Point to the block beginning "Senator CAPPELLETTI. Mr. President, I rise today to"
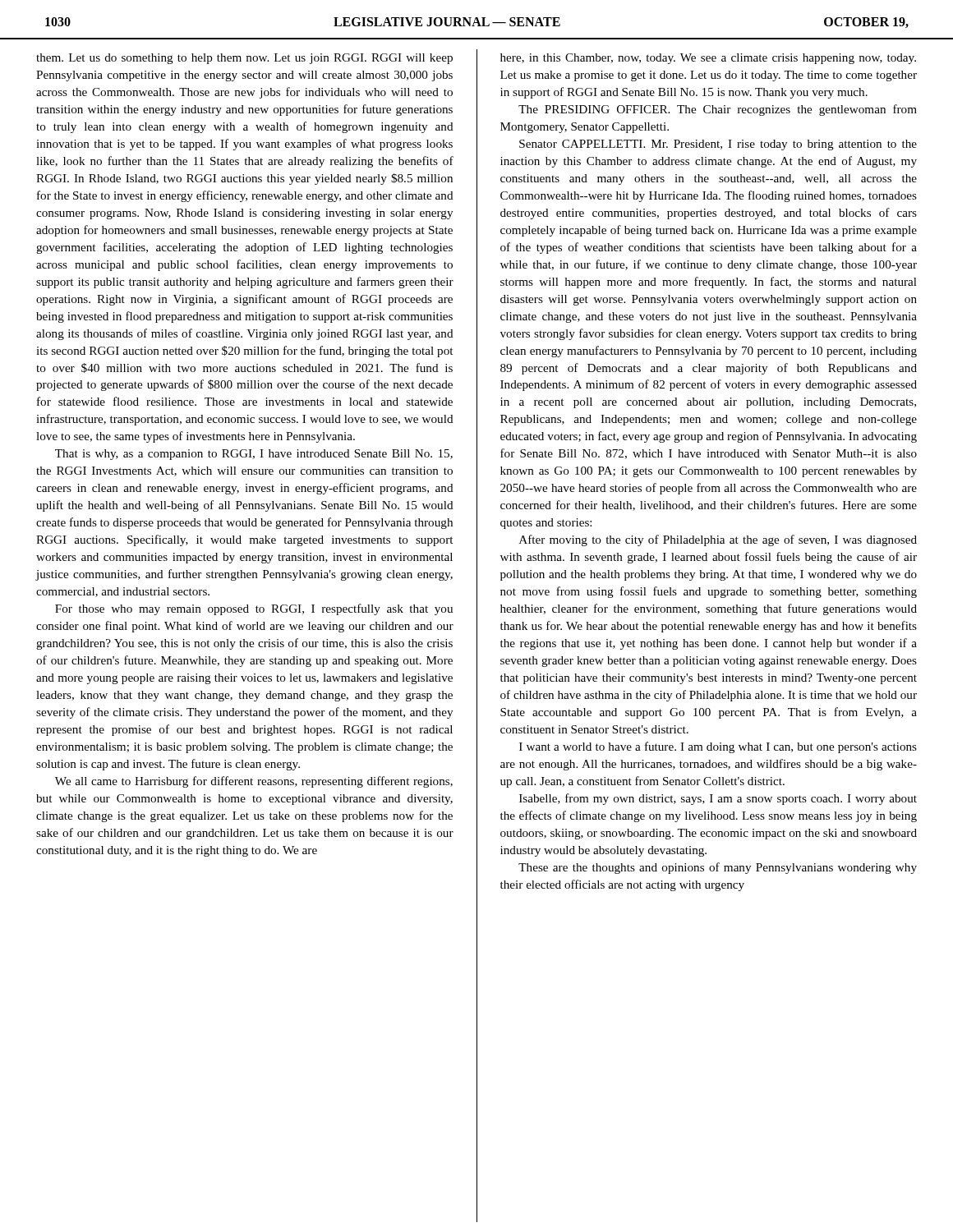Image resolution: width=953 pixels, height=1232 pixels. click(x=708, y=334)
